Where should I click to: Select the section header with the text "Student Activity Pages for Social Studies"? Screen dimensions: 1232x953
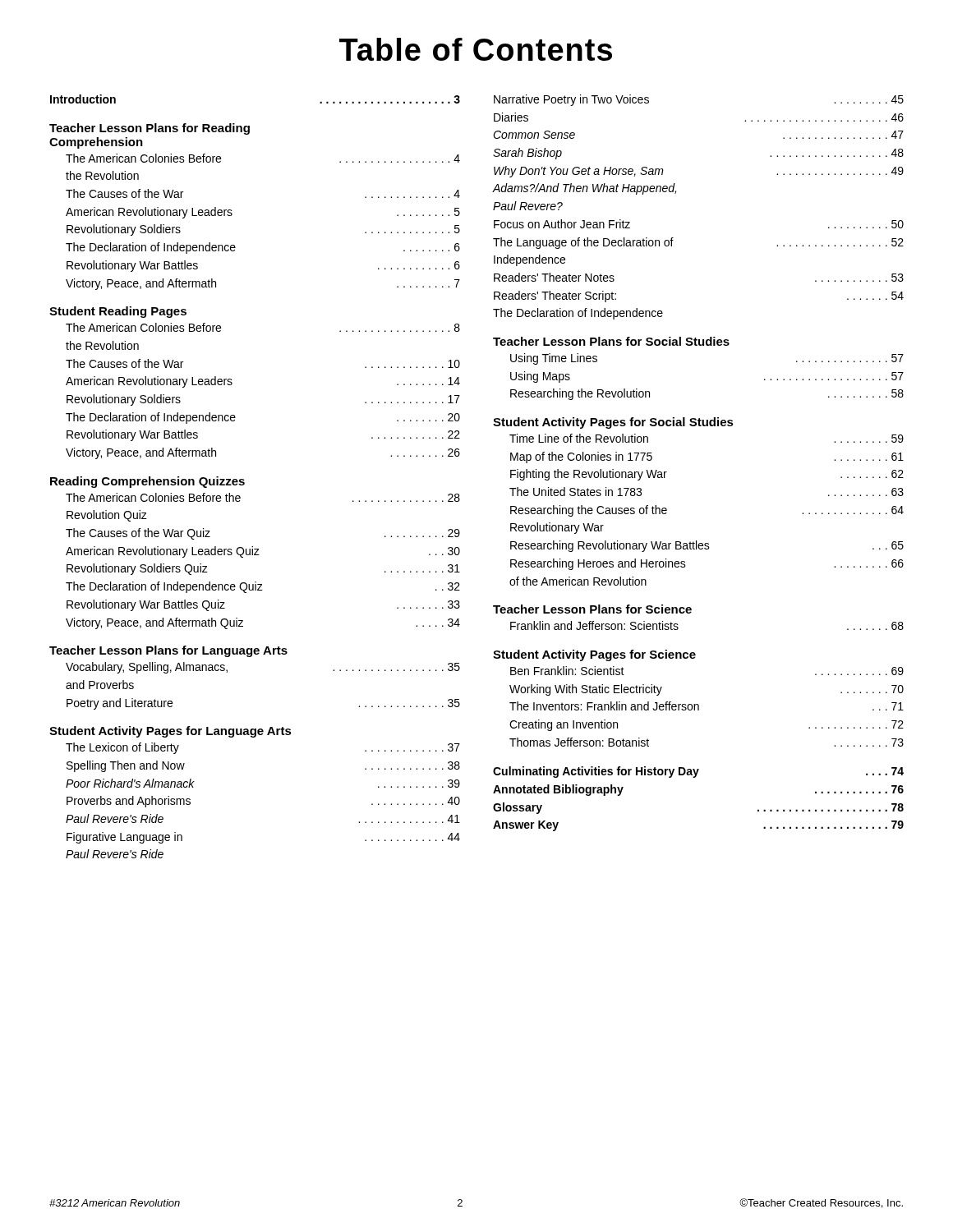point(698,422)
